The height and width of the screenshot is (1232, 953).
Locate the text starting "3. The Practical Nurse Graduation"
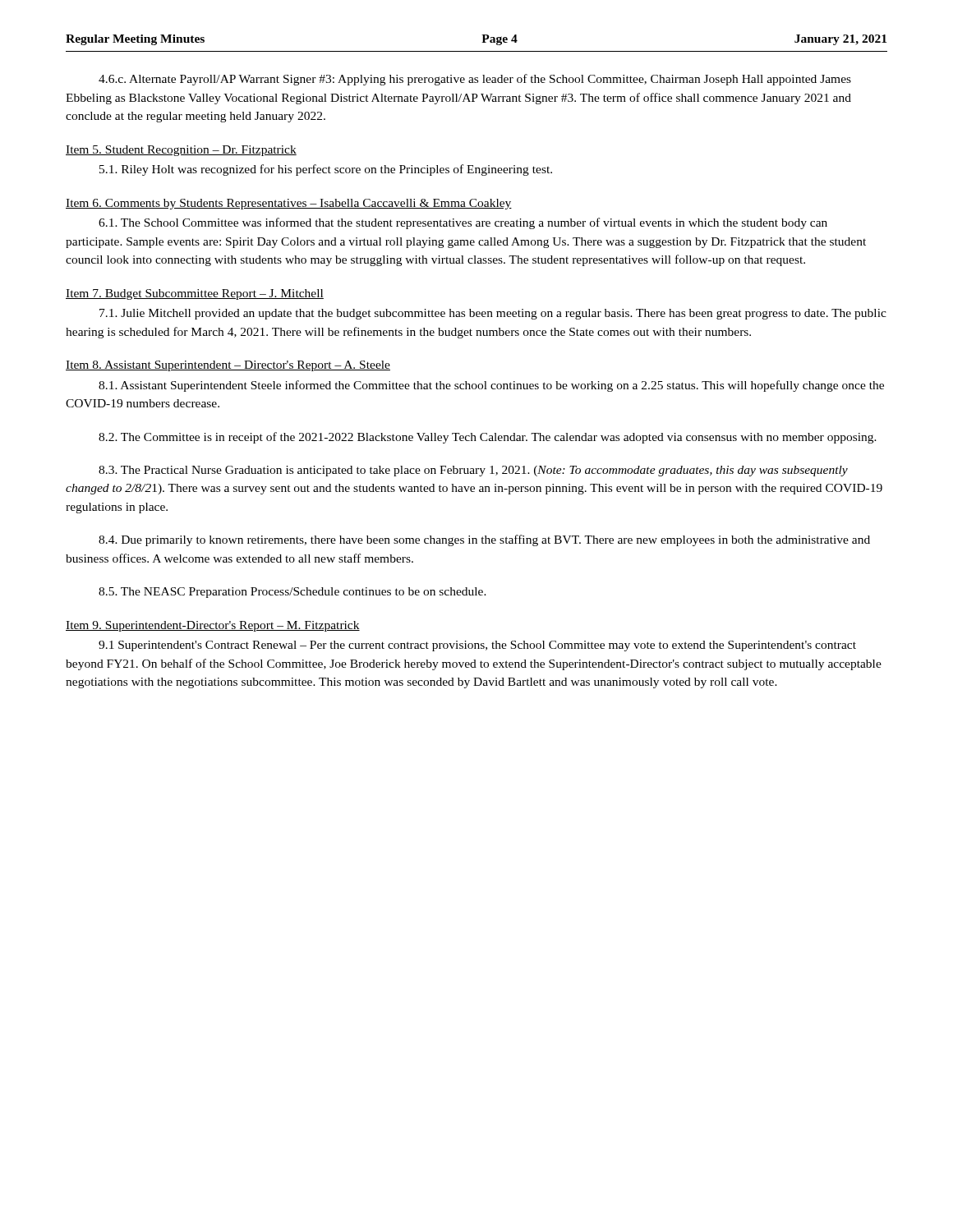click(474, 488)
